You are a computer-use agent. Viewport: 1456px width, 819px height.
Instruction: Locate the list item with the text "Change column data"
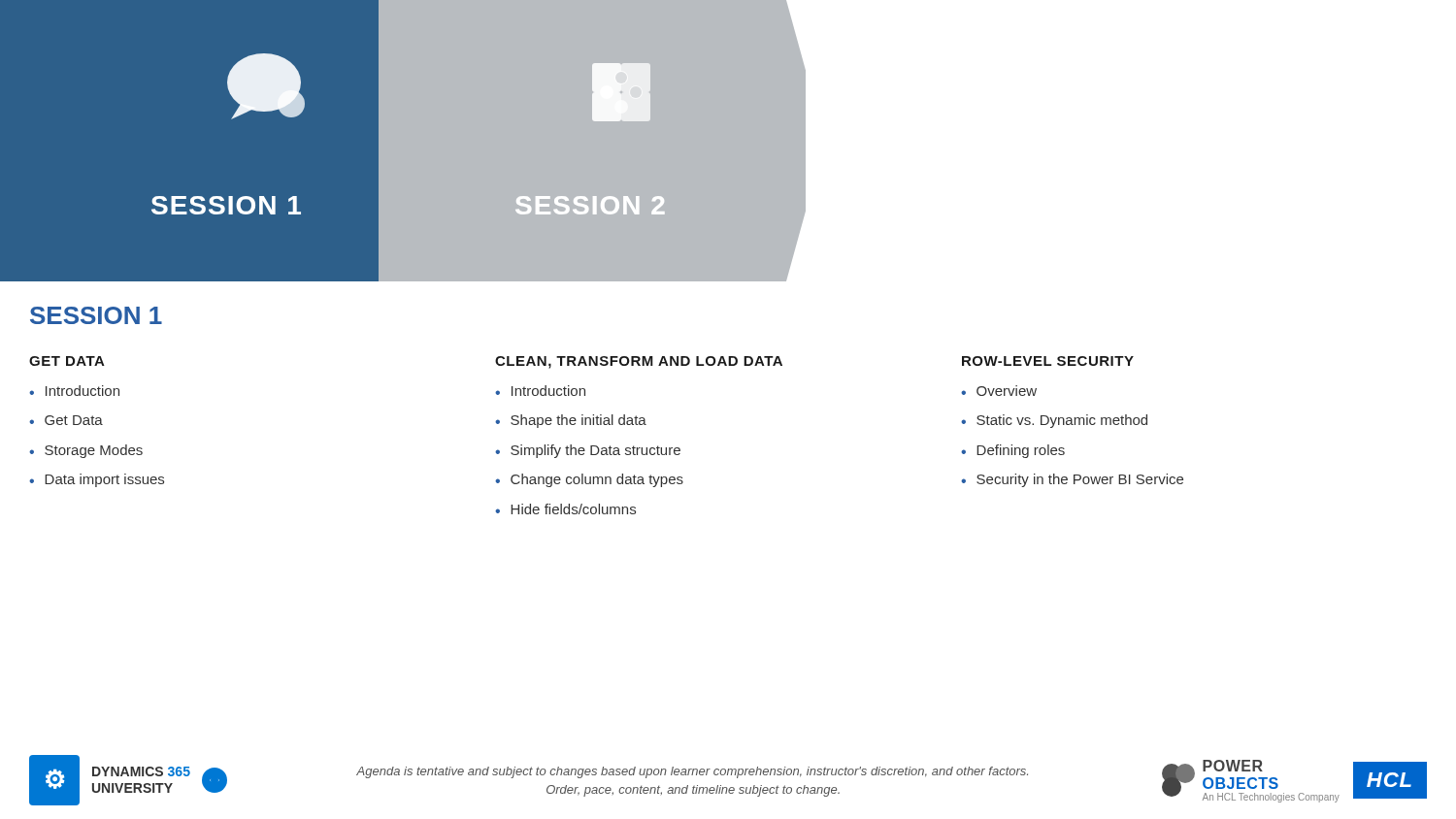point(597,479)
